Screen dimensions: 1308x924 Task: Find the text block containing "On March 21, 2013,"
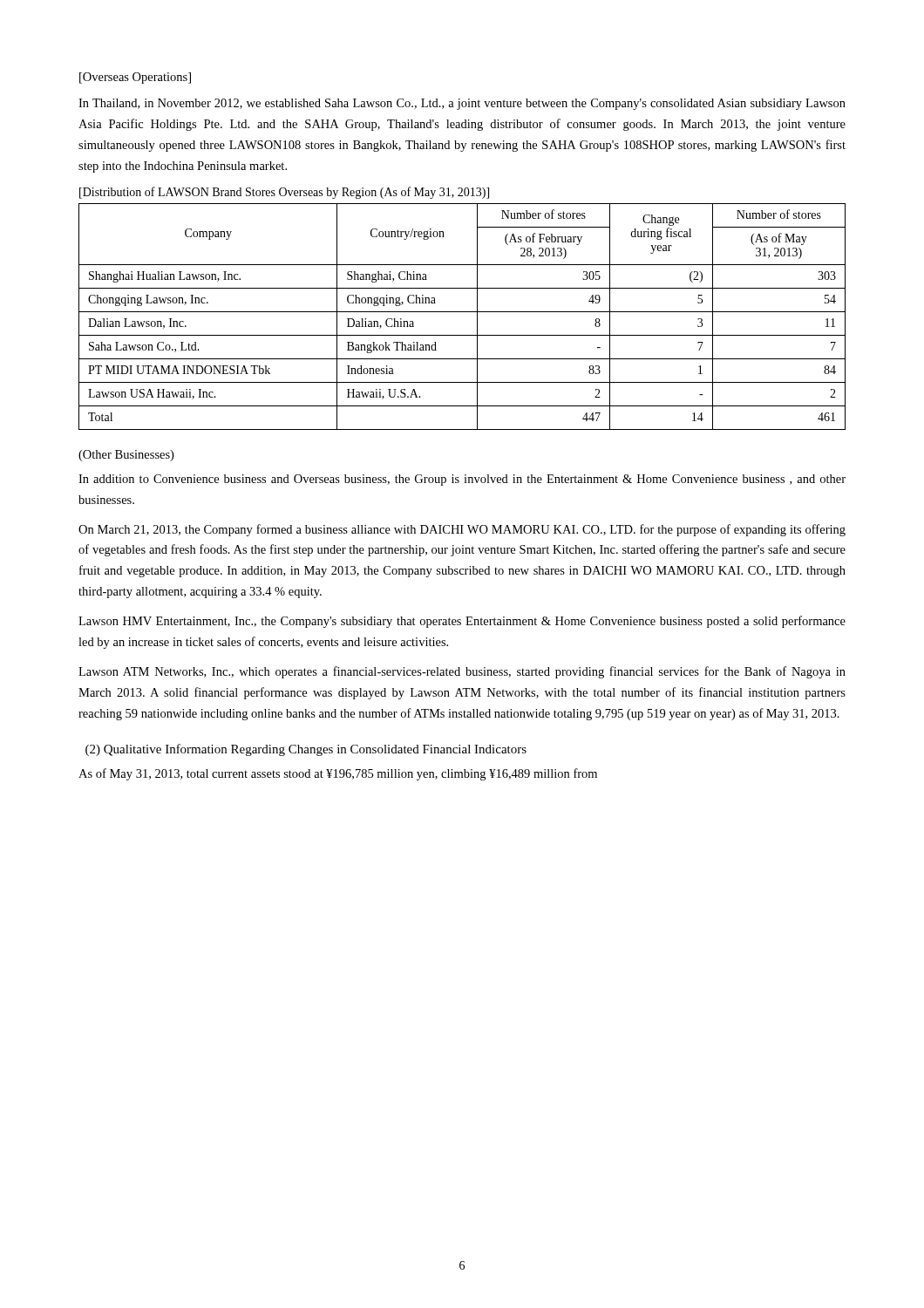(462, 560)
